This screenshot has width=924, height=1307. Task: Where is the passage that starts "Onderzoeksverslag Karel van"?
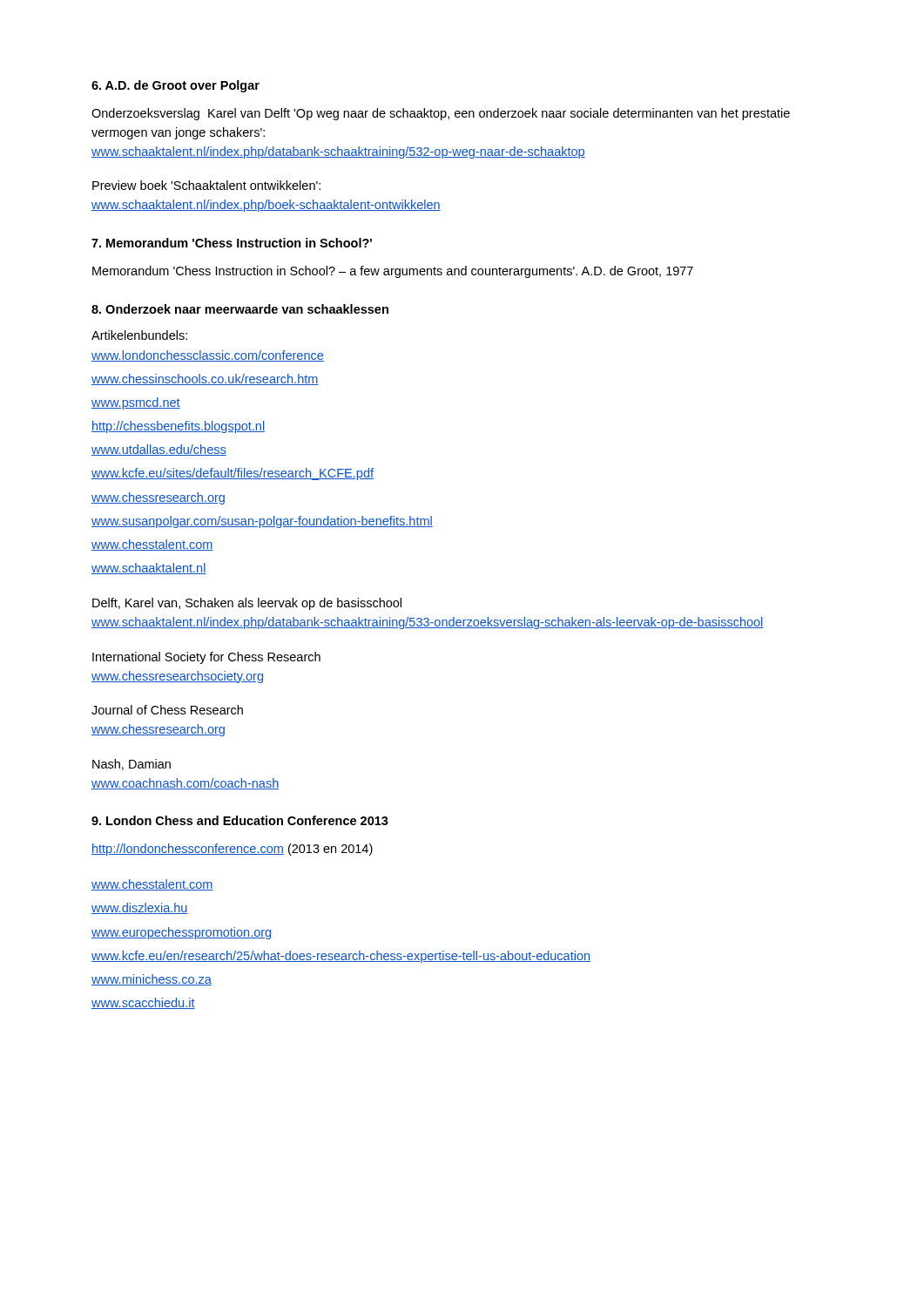[441, 114]
